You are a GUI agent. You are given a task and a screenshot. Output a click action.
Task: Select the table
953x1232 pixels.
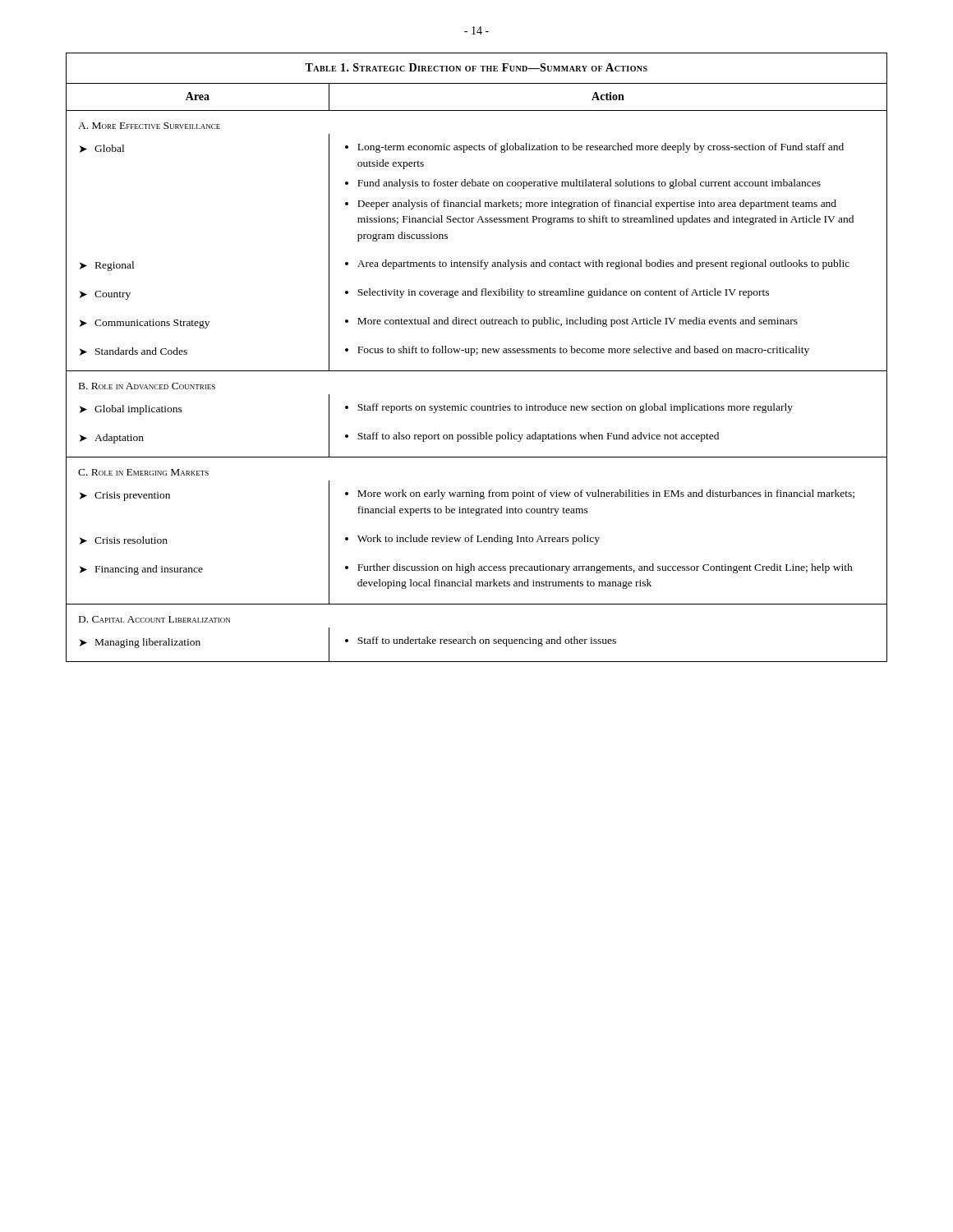(476, 357)
